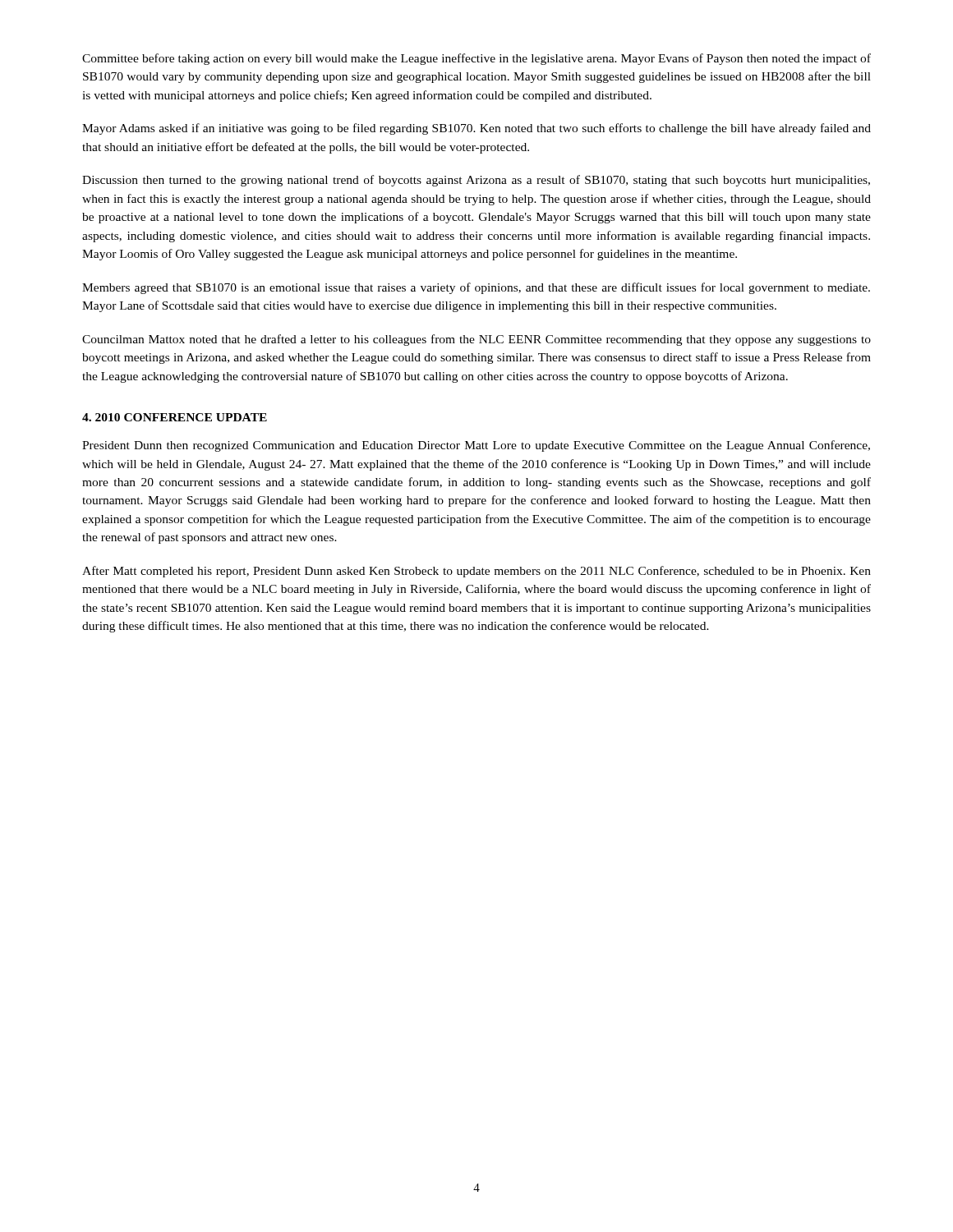This screenshot has height=1232, width=953.
Task: Select the text block that reads "After Matt completed his report, President Dunn asked"
Action: click(476, 598)
